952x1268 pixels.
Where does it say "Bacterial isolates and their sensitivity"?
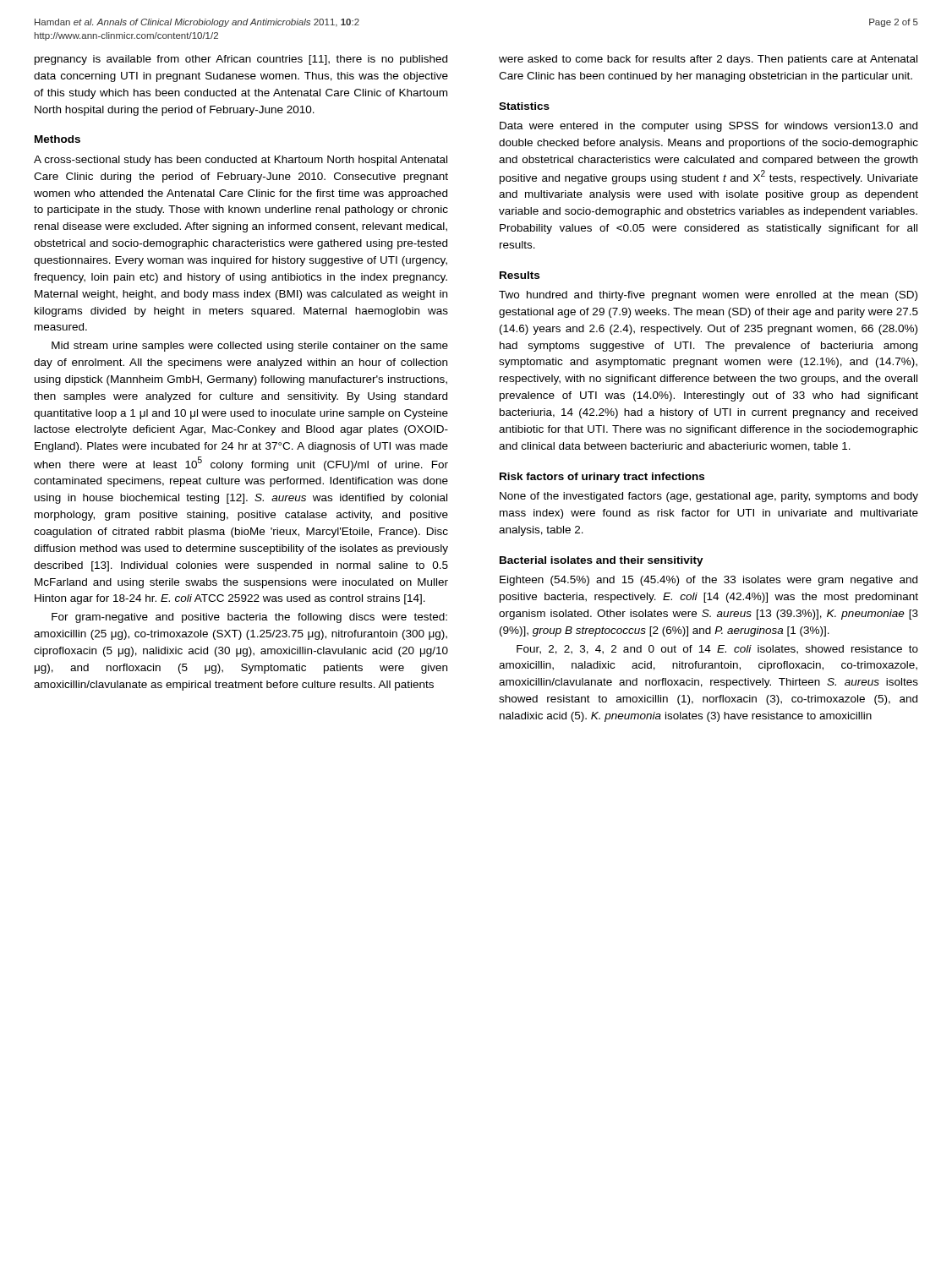pyautogui.click(x=601, y=560)
